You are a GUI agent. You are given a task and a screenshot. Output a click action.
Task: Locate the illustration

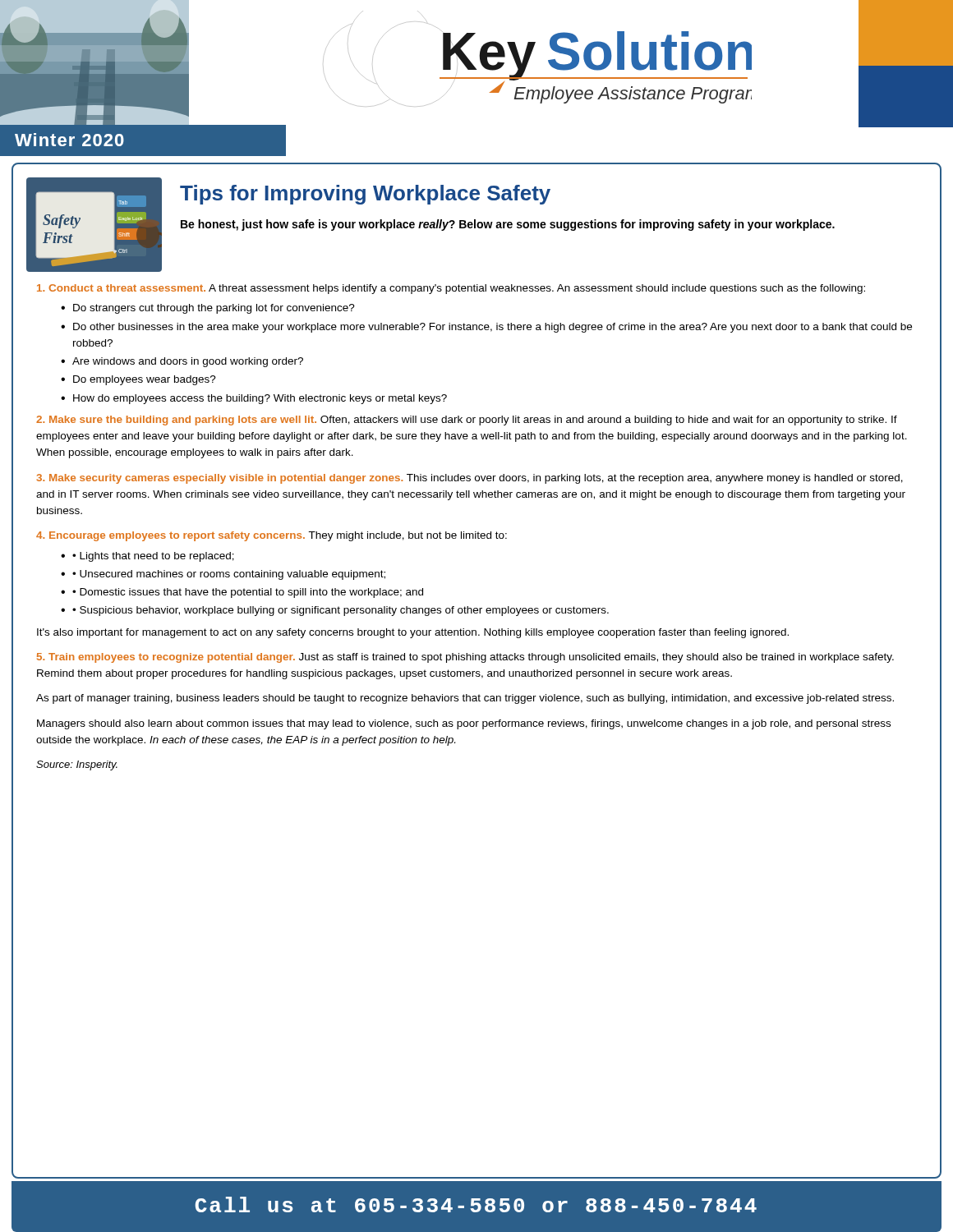point(476,78)
